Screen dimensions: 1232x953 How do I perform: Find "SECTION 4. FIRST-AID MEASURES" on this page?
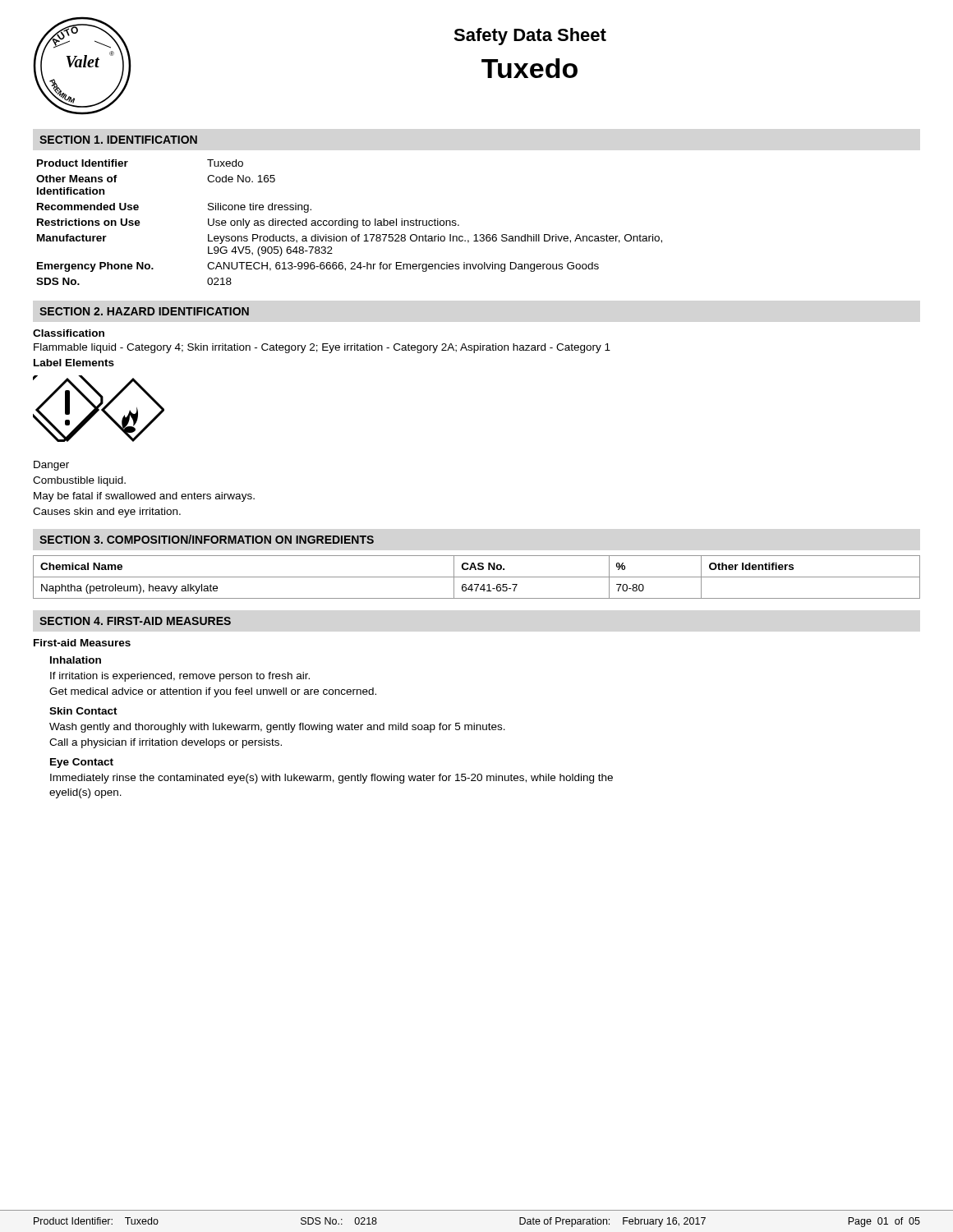click(x=135, y=621)
